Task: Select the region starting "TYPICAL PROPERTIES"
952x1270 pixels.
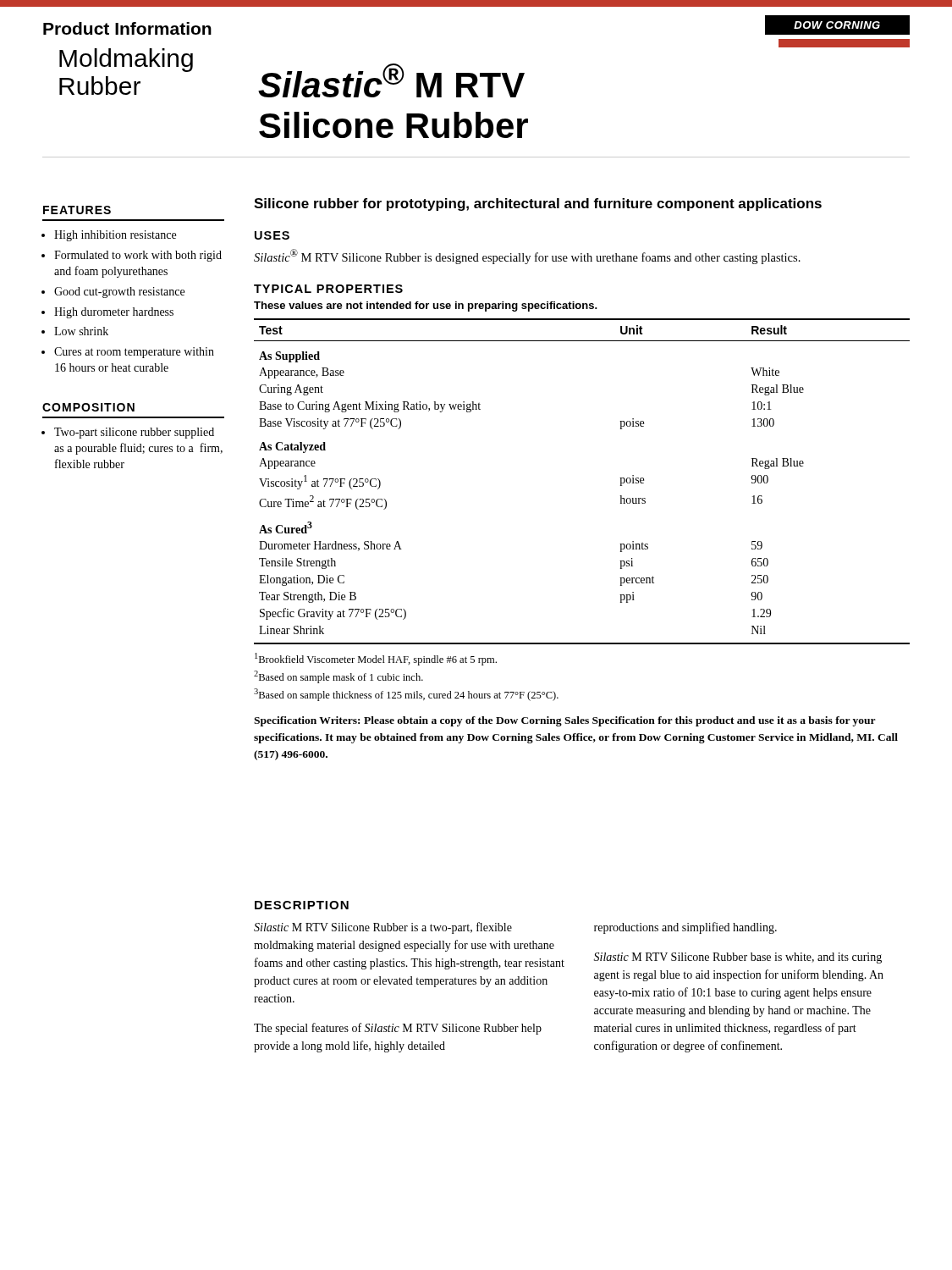Action: click(329, 289)
